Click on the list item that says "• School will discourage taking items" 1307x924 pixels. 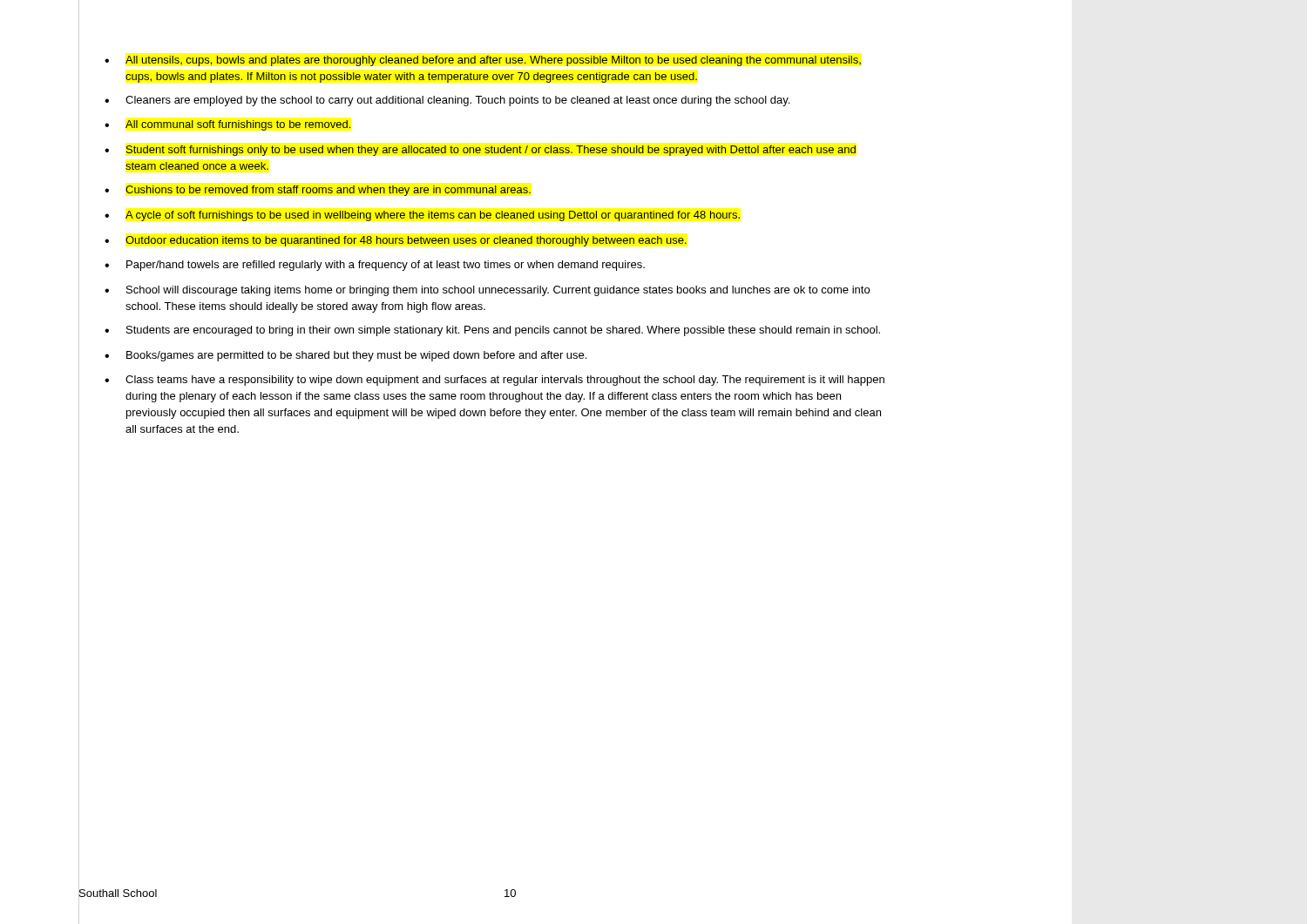tap(497, 299)
